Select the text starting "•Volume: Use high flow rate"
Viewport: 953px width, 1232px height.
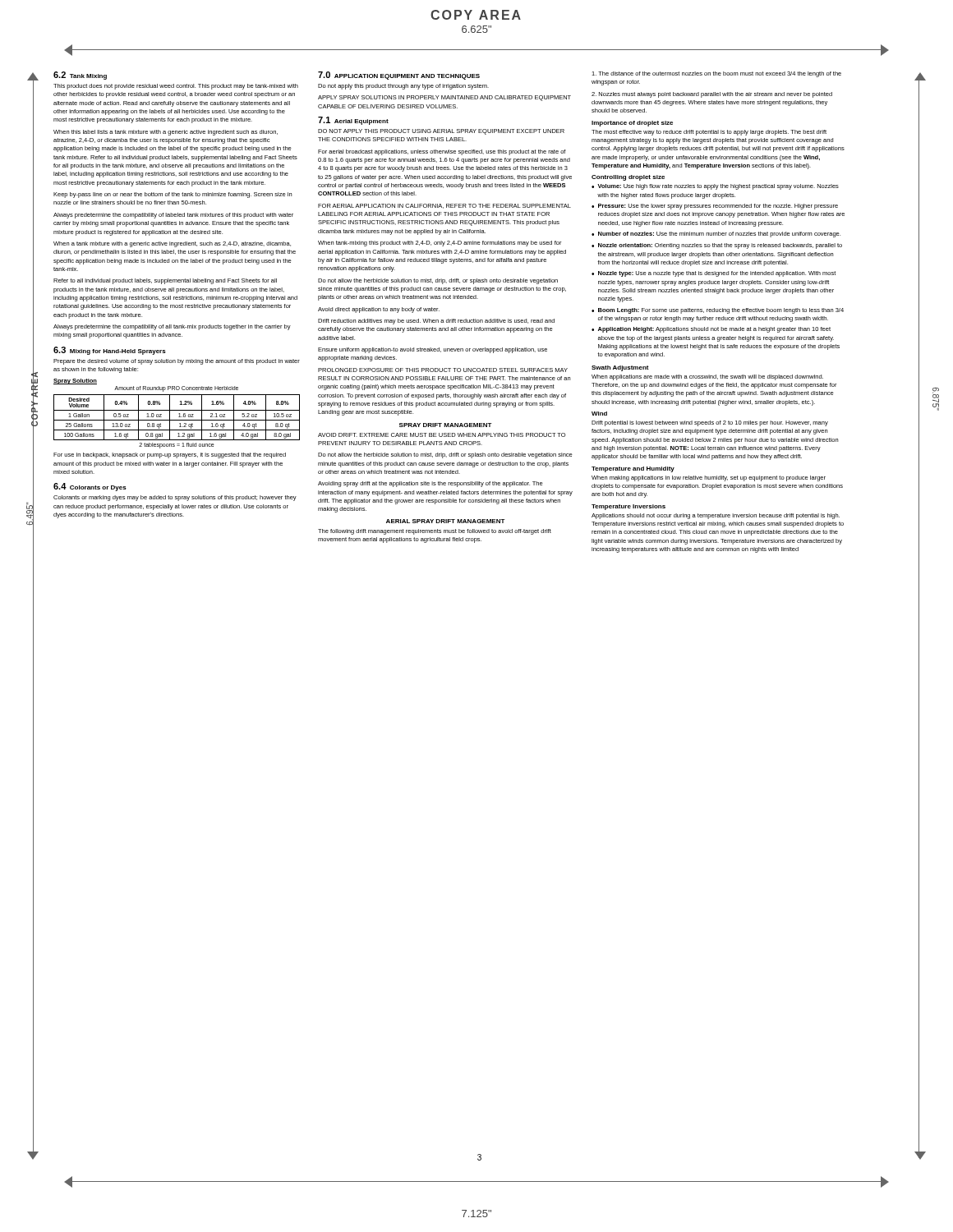pos(719,191)
